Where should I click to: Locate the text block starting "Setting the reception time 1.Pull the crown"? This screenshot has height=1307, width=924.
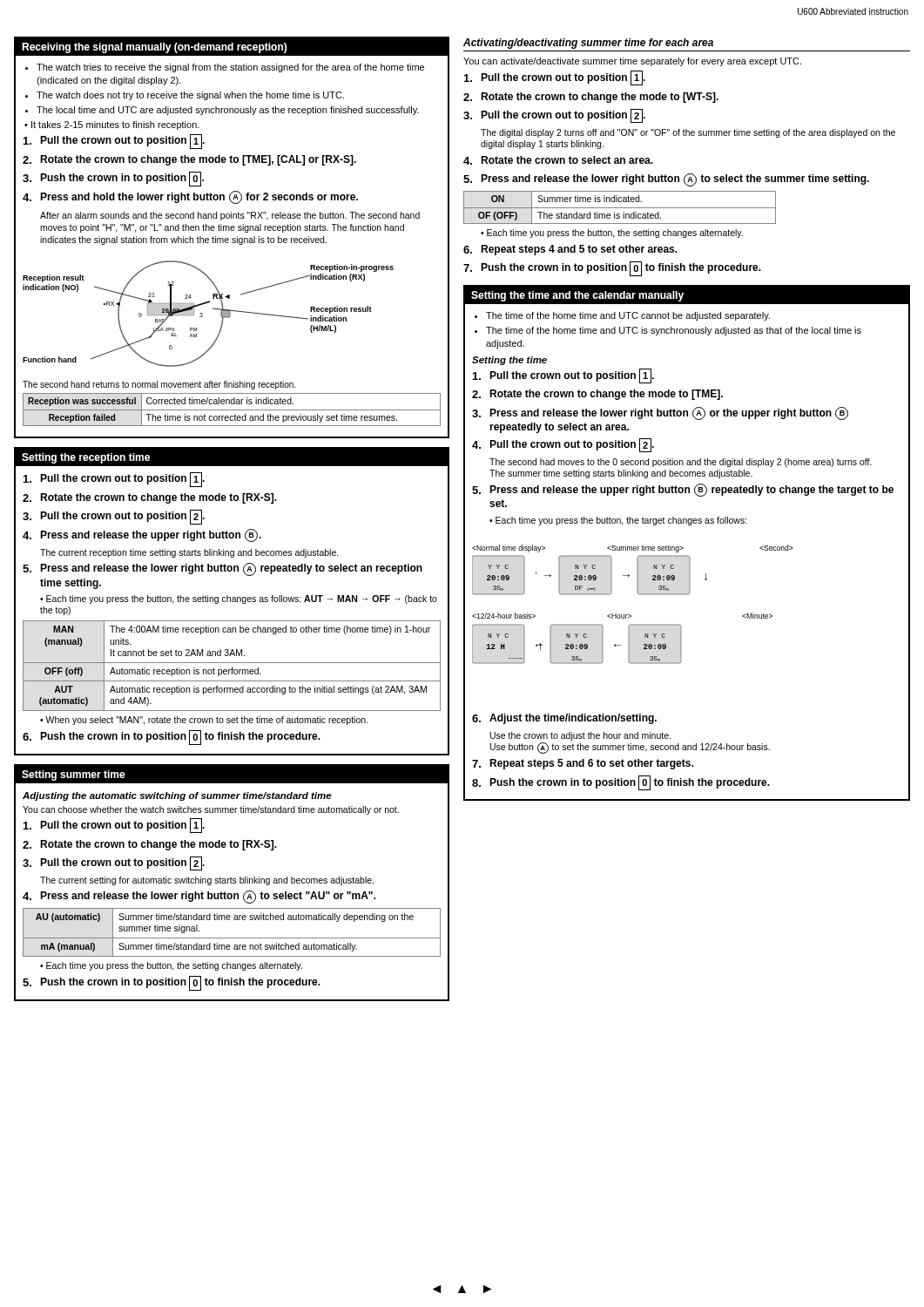pos(232,601)
